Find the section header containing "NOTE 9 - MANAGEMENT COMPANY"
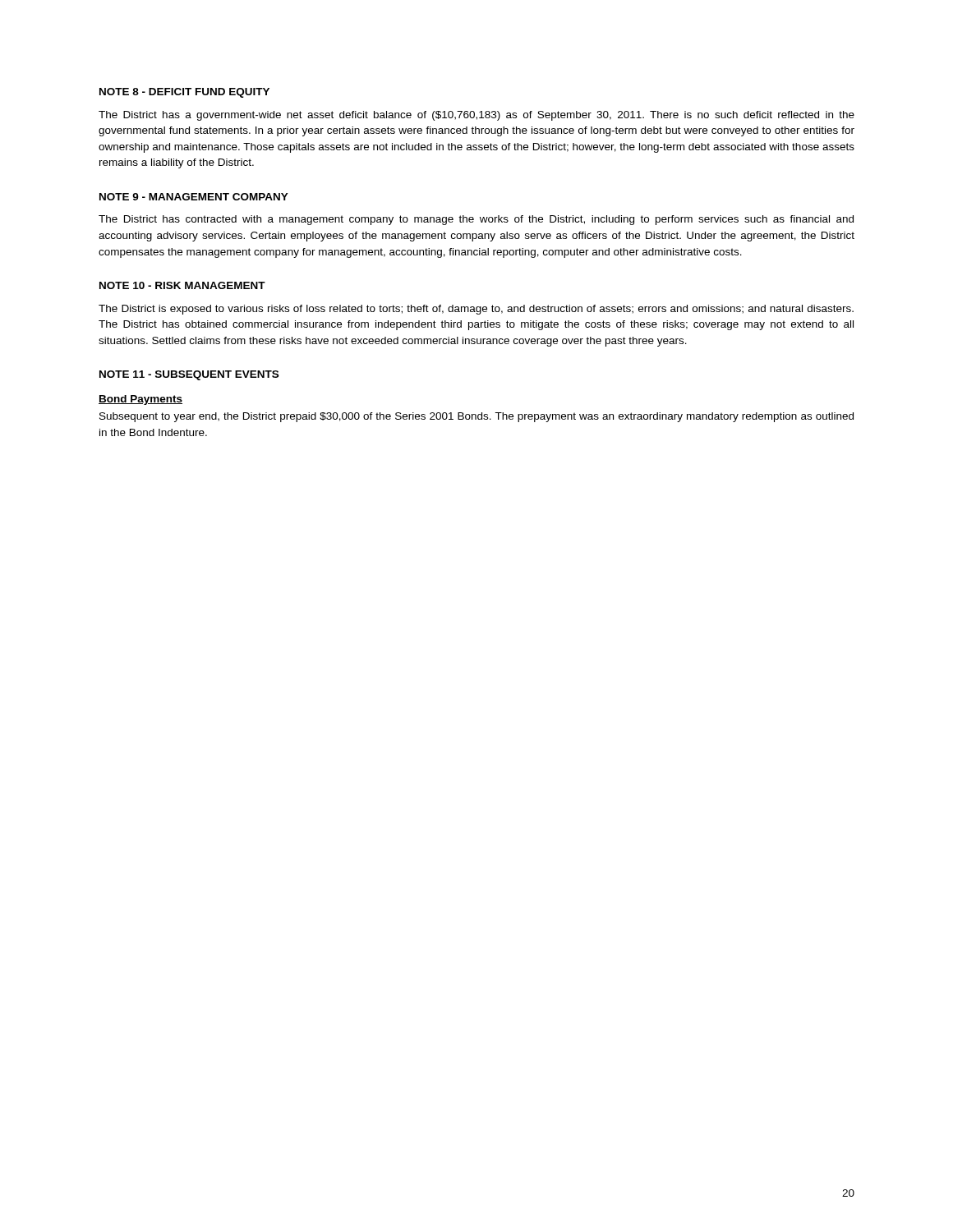Viewport: 953px width, 1232px height. [x=193, y=197]
